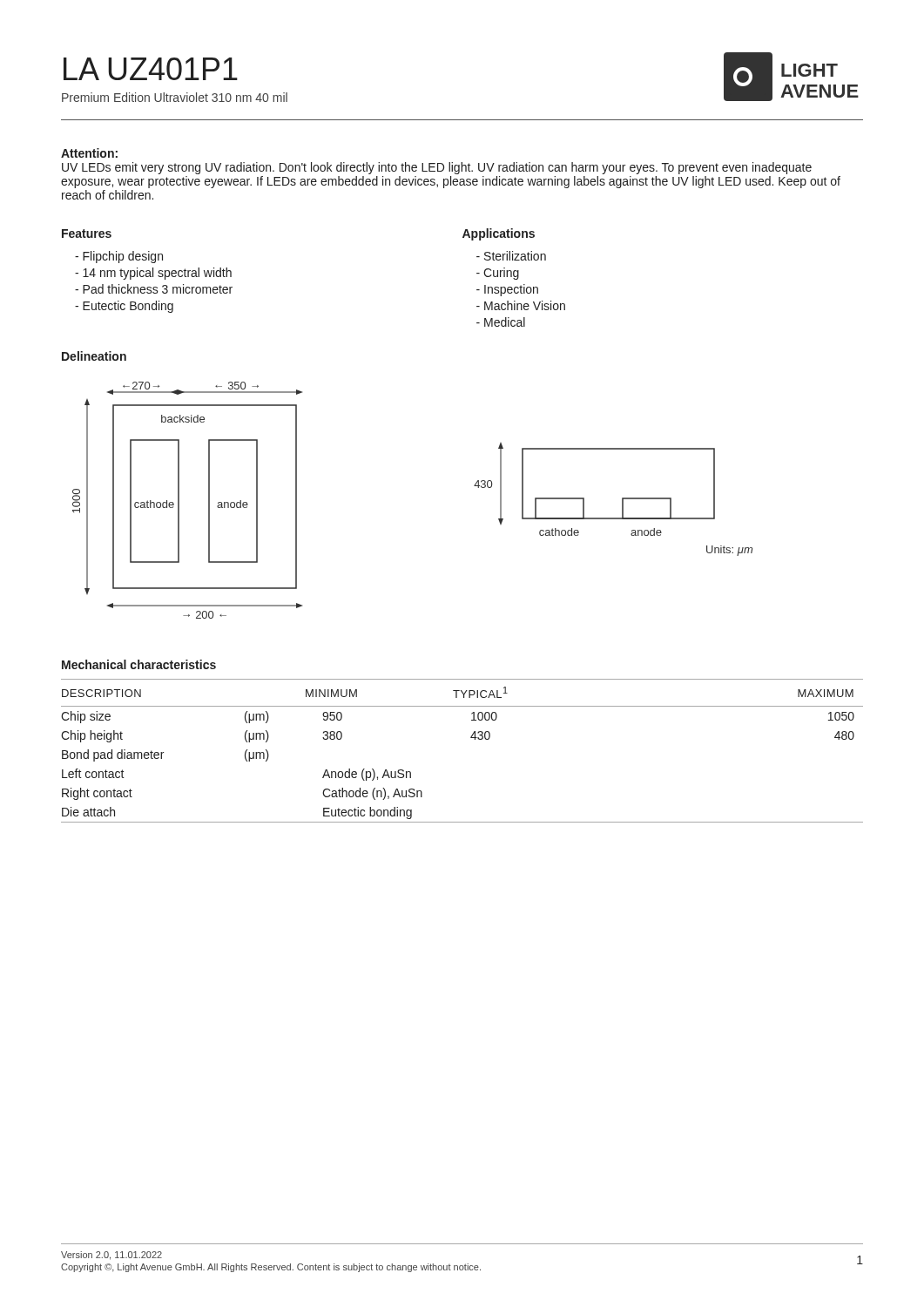The image size is (924, 1307).
Task: Select the region starting "Flipchip design"
Action: click(119, 256)
